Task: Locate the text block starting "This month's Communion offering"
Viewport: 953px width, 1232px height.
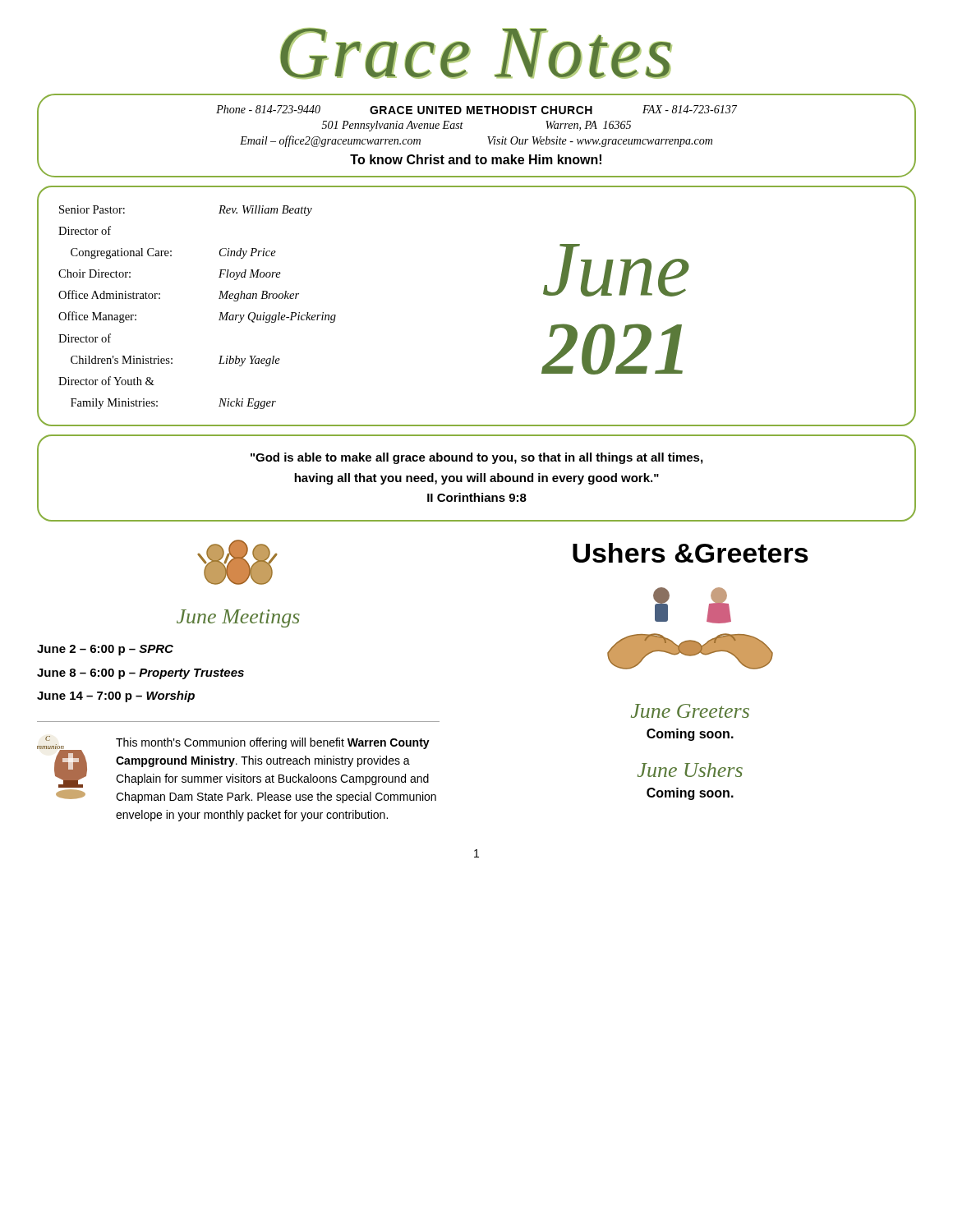Action: coord(276,779)
